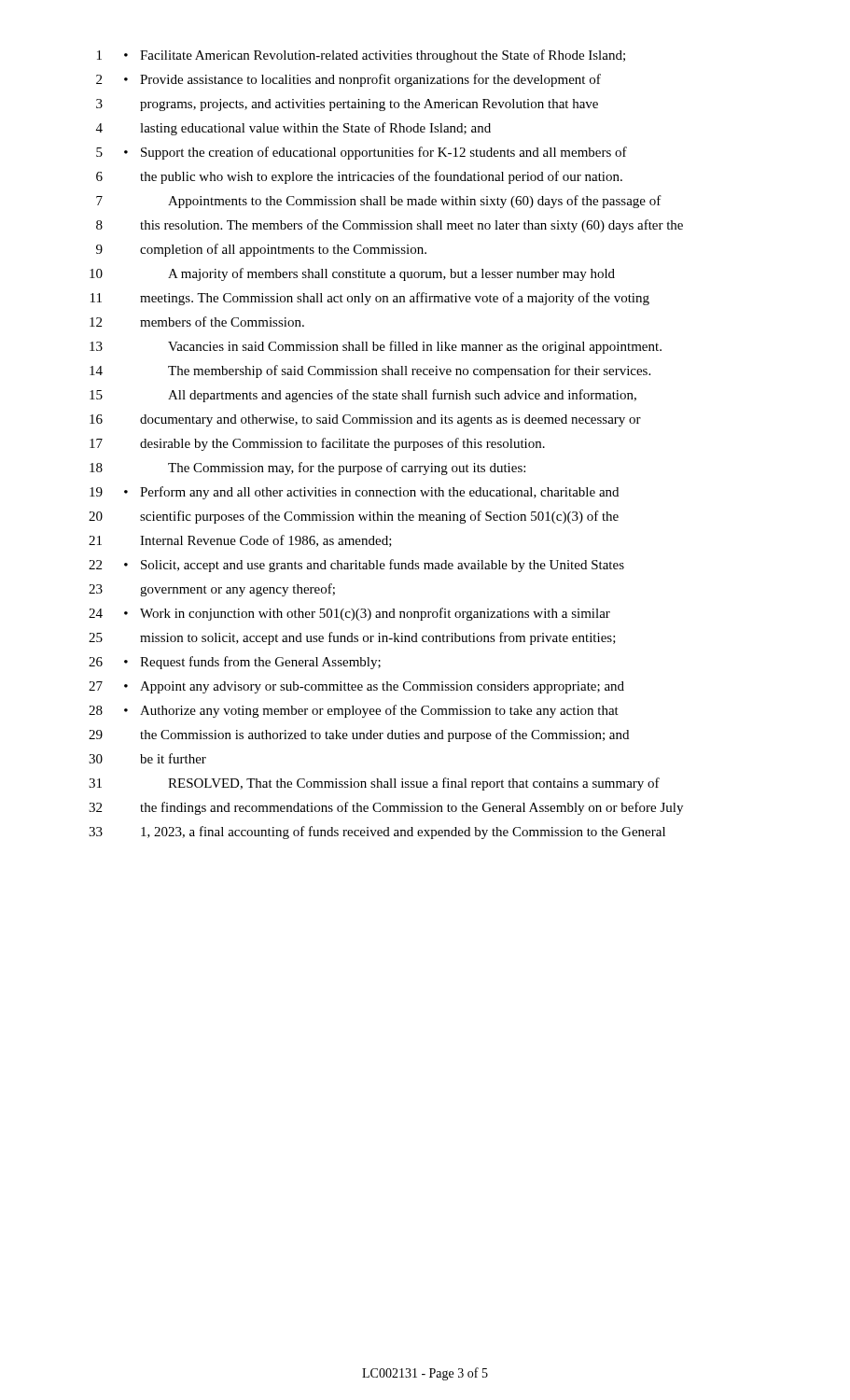Point to the block beginning "2 • Provide"

tap(425, 105)
